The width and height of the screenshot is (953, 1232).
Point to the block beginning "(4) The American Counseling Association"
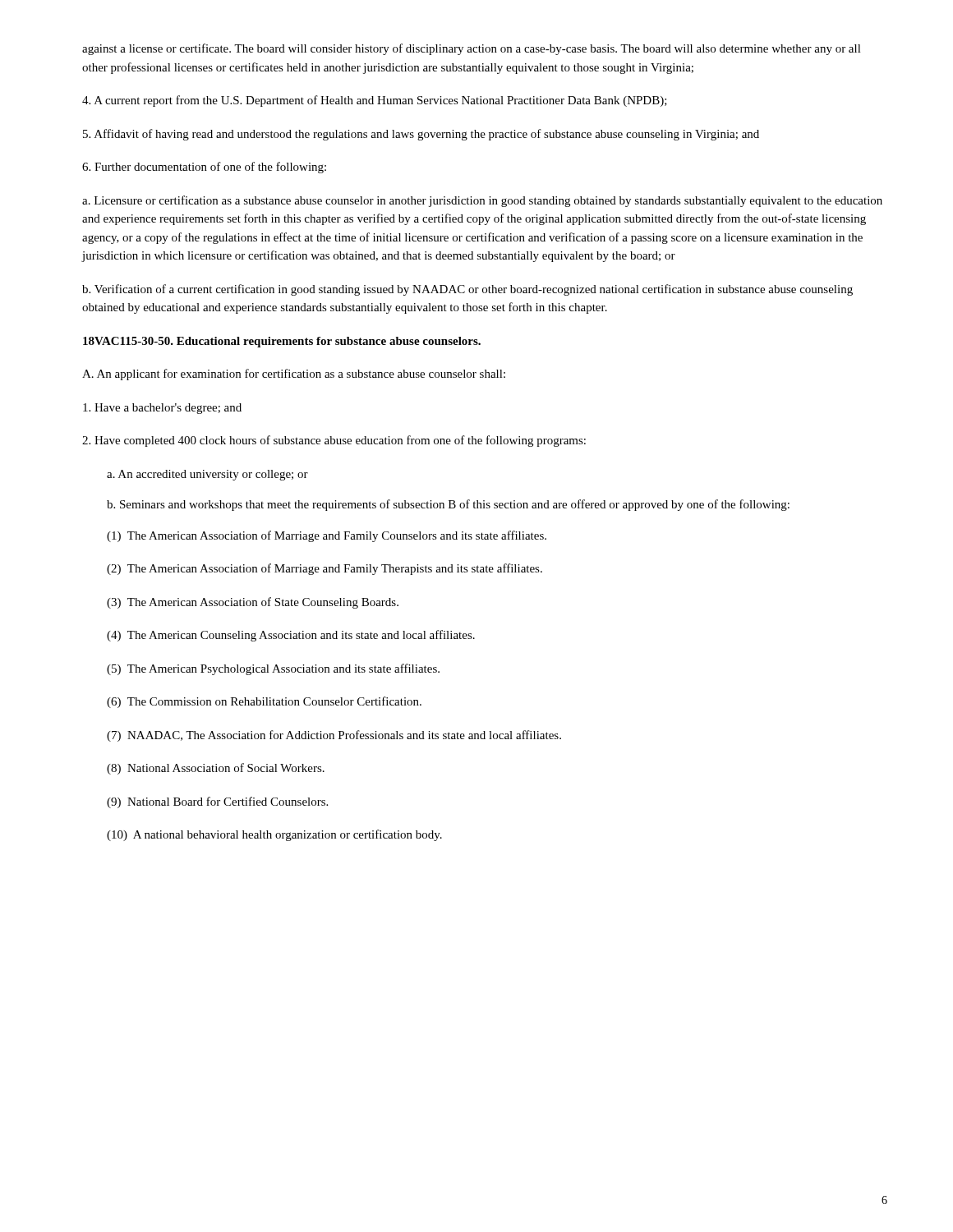pos(291,636)
